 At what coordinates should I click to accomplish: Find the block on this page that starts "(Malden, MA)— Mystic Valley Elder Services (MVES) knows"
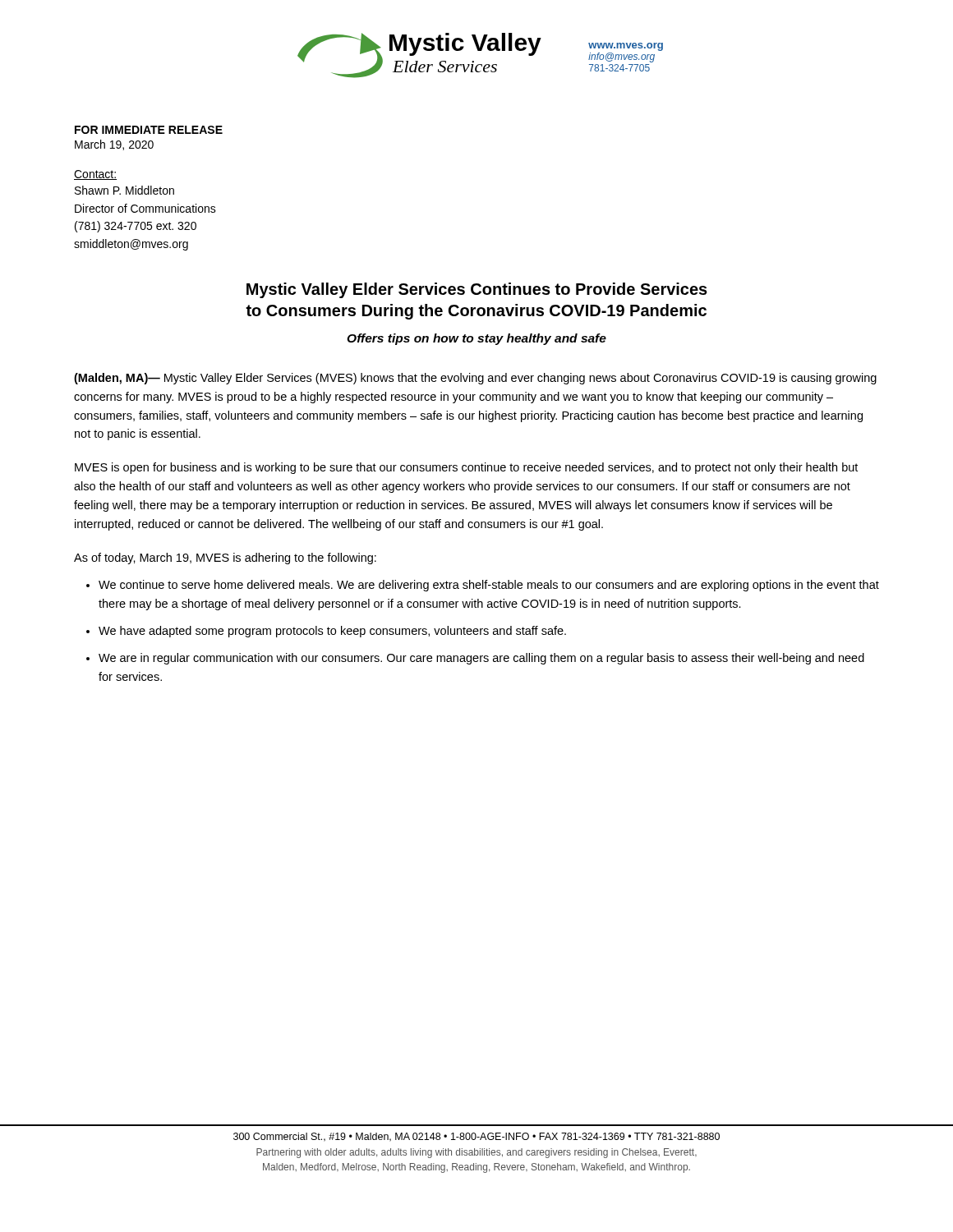coord(475,406)
